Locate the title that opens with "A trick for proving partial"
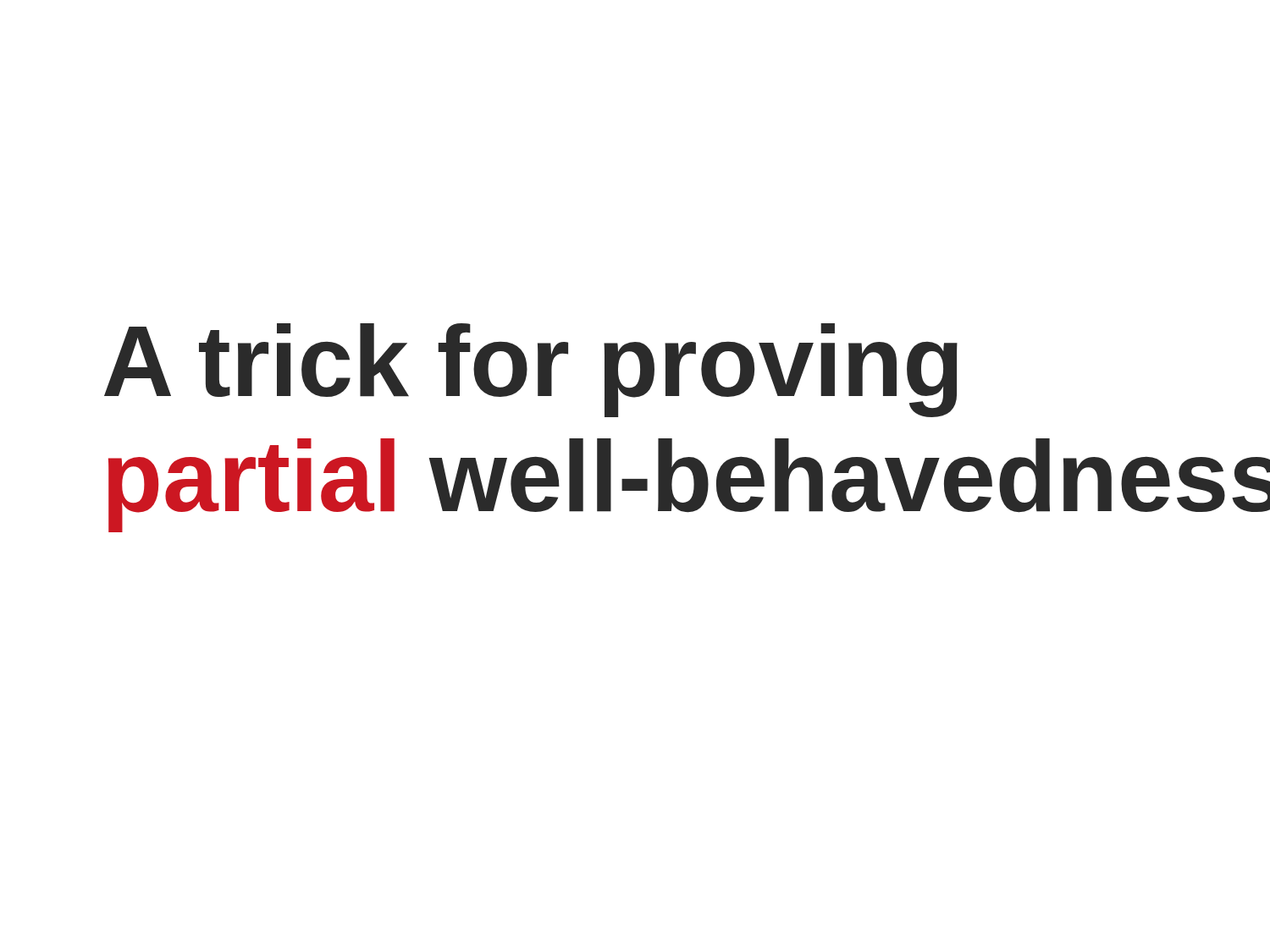 tap(686, 419)
